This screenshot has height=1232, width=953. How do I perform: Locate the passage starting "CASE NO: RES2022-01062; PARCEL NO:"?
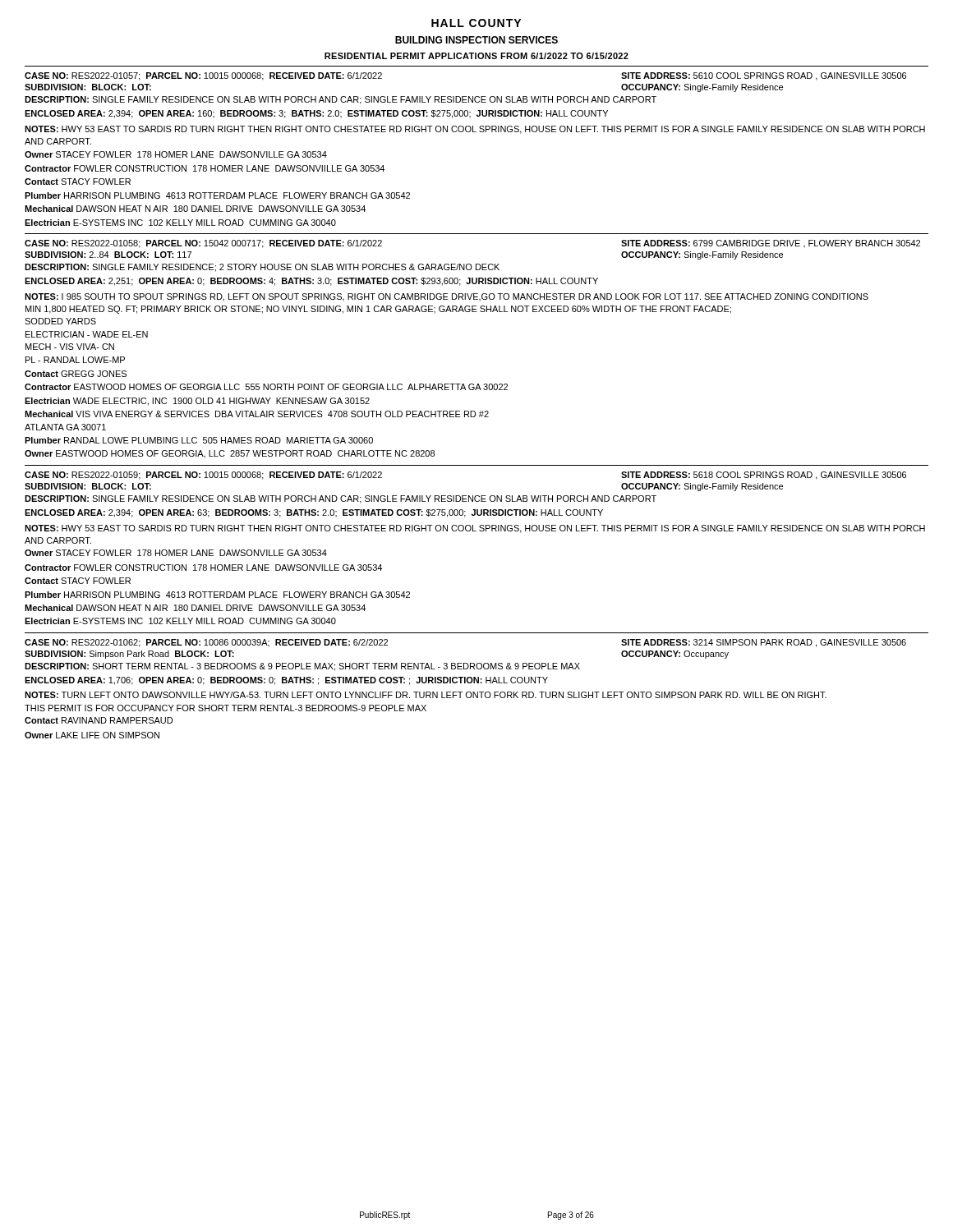tap(476, 689)
